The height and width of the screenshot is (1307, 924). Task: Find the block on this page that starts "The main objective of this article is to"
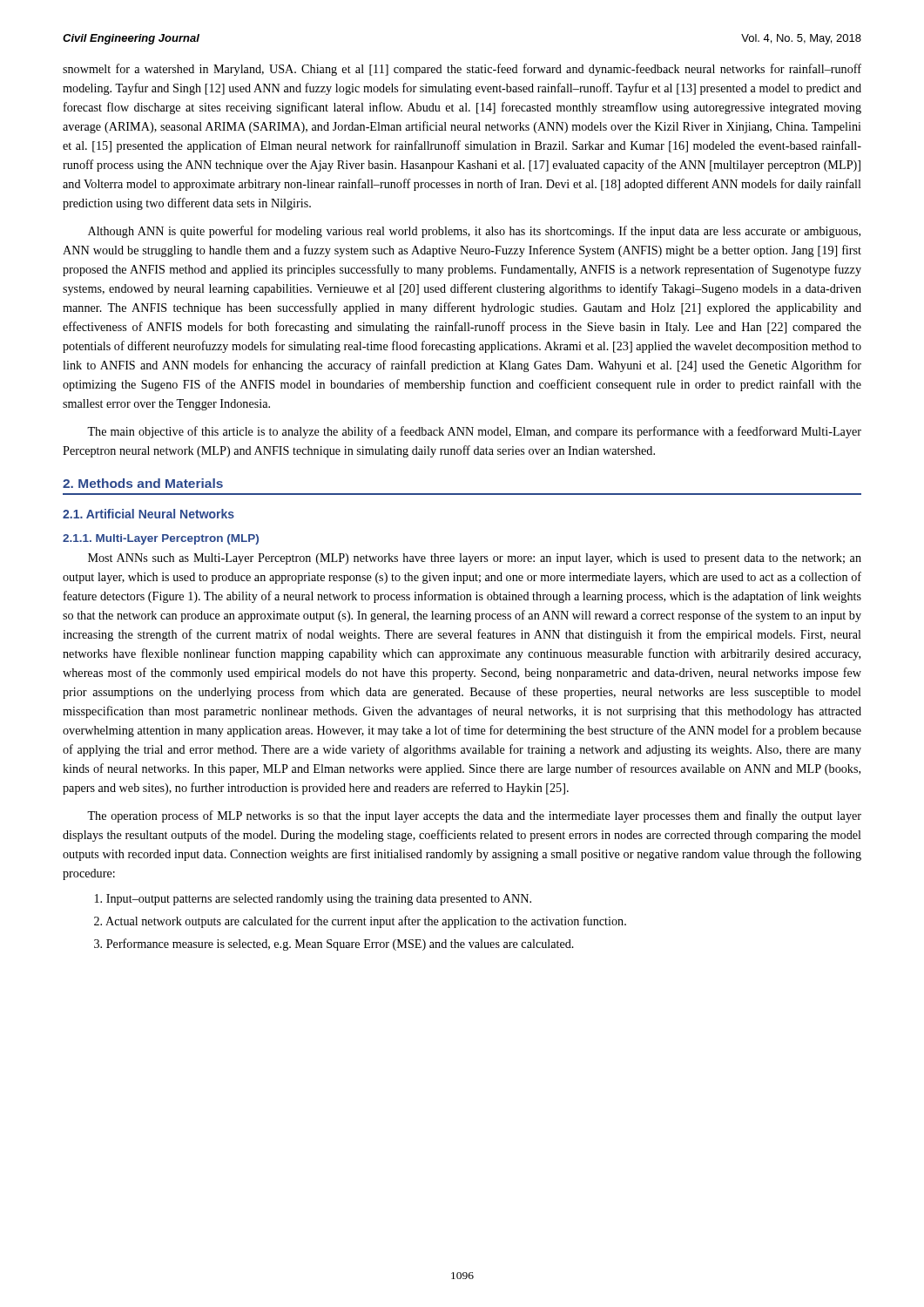(462, 441)
